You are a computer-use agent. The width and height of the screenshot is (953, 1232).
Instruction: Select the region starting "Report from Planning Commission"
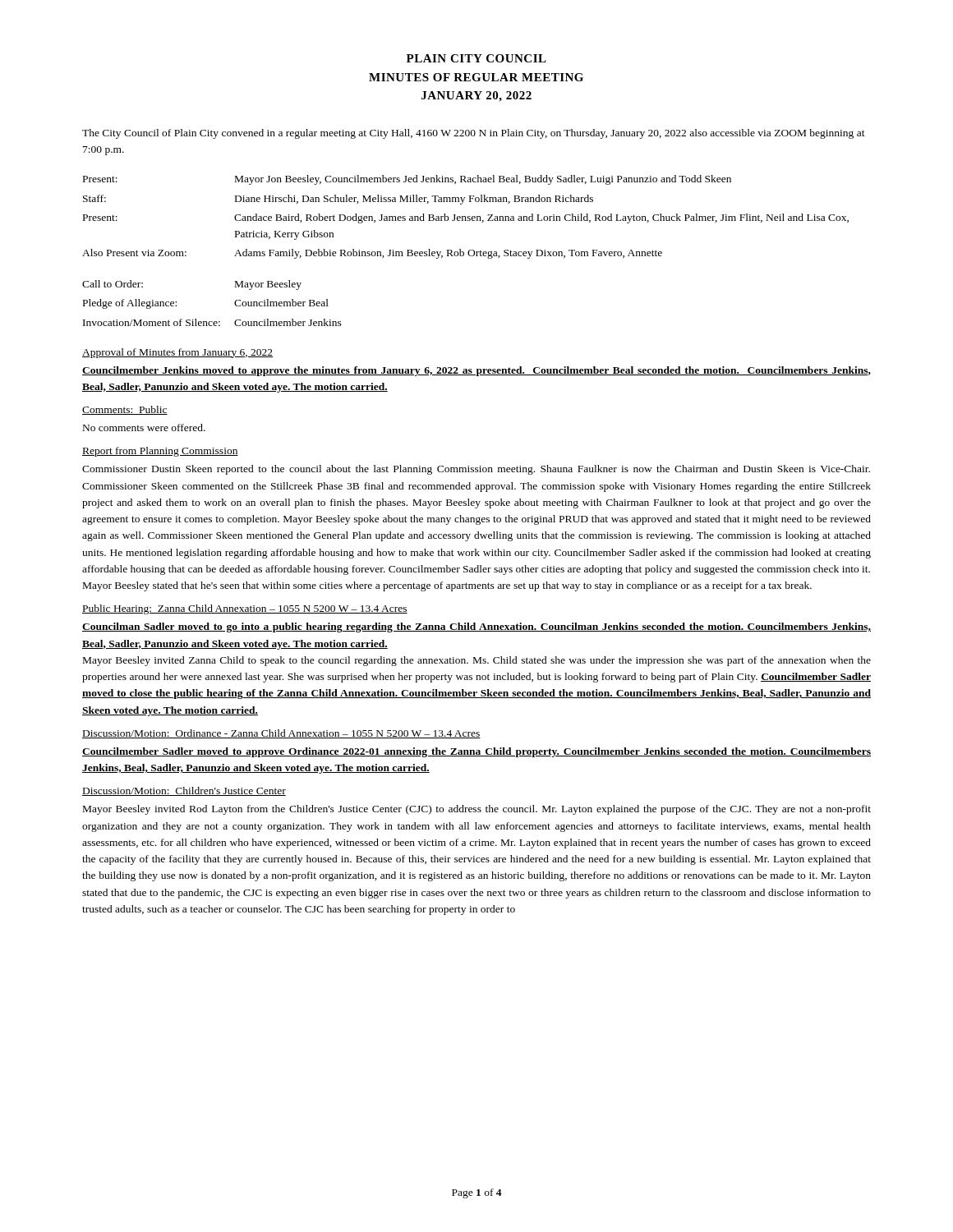160,451
